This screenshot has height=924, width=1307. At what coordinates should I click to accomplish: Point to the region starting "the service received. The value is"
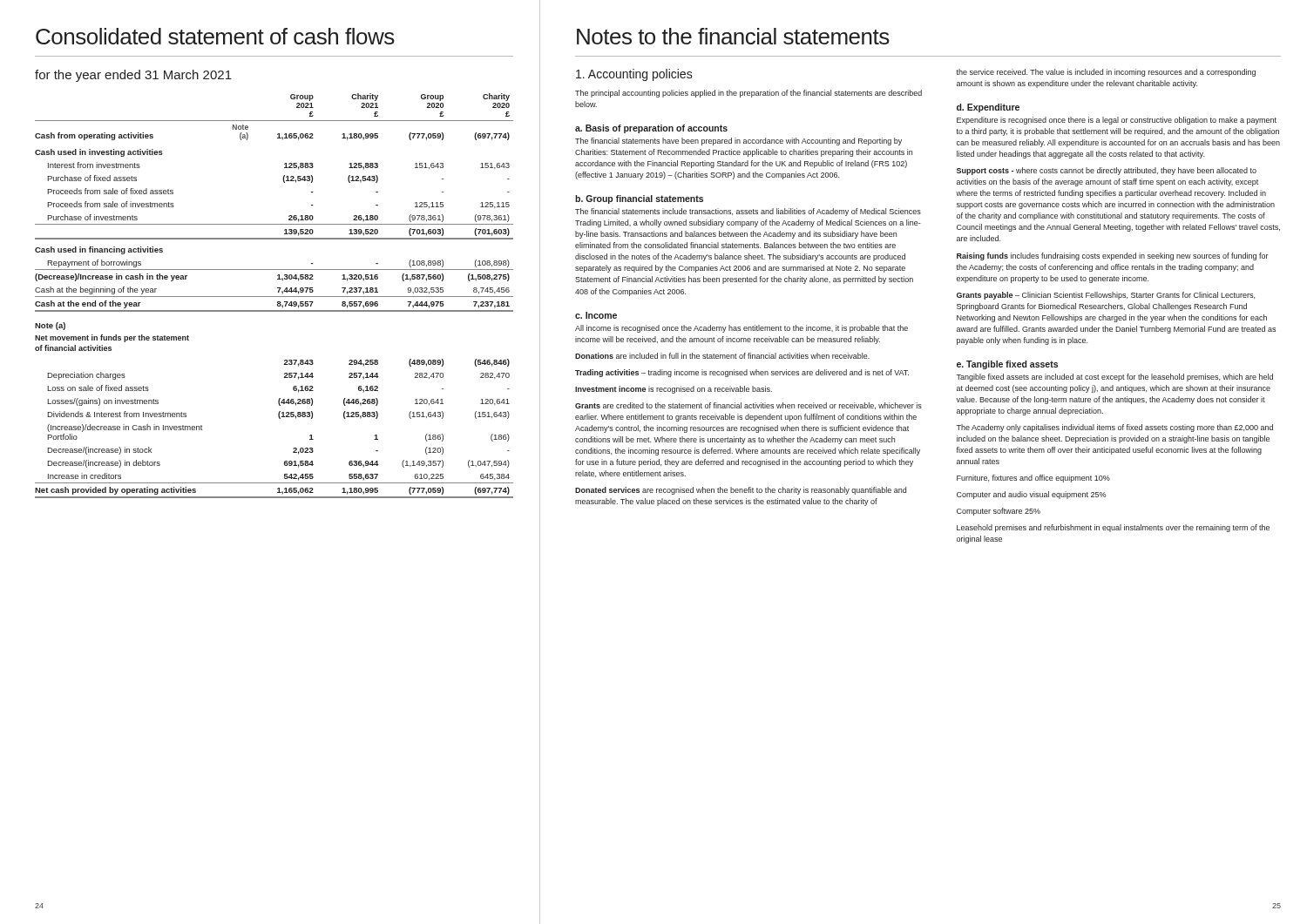click(1119, 78)
